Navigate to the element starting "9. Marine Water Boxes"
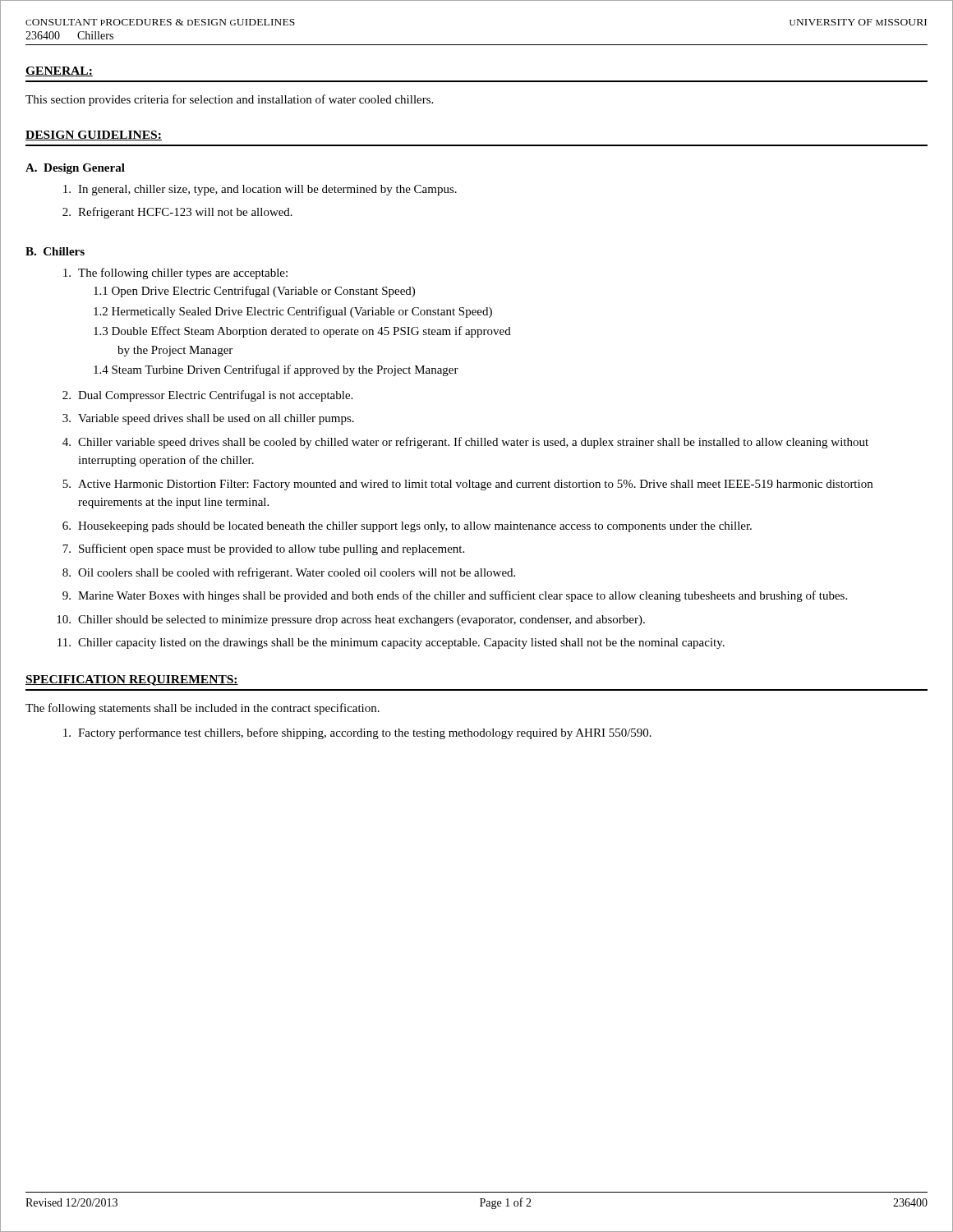Screen dimensions: 1232x953 (x=489, y=596)
